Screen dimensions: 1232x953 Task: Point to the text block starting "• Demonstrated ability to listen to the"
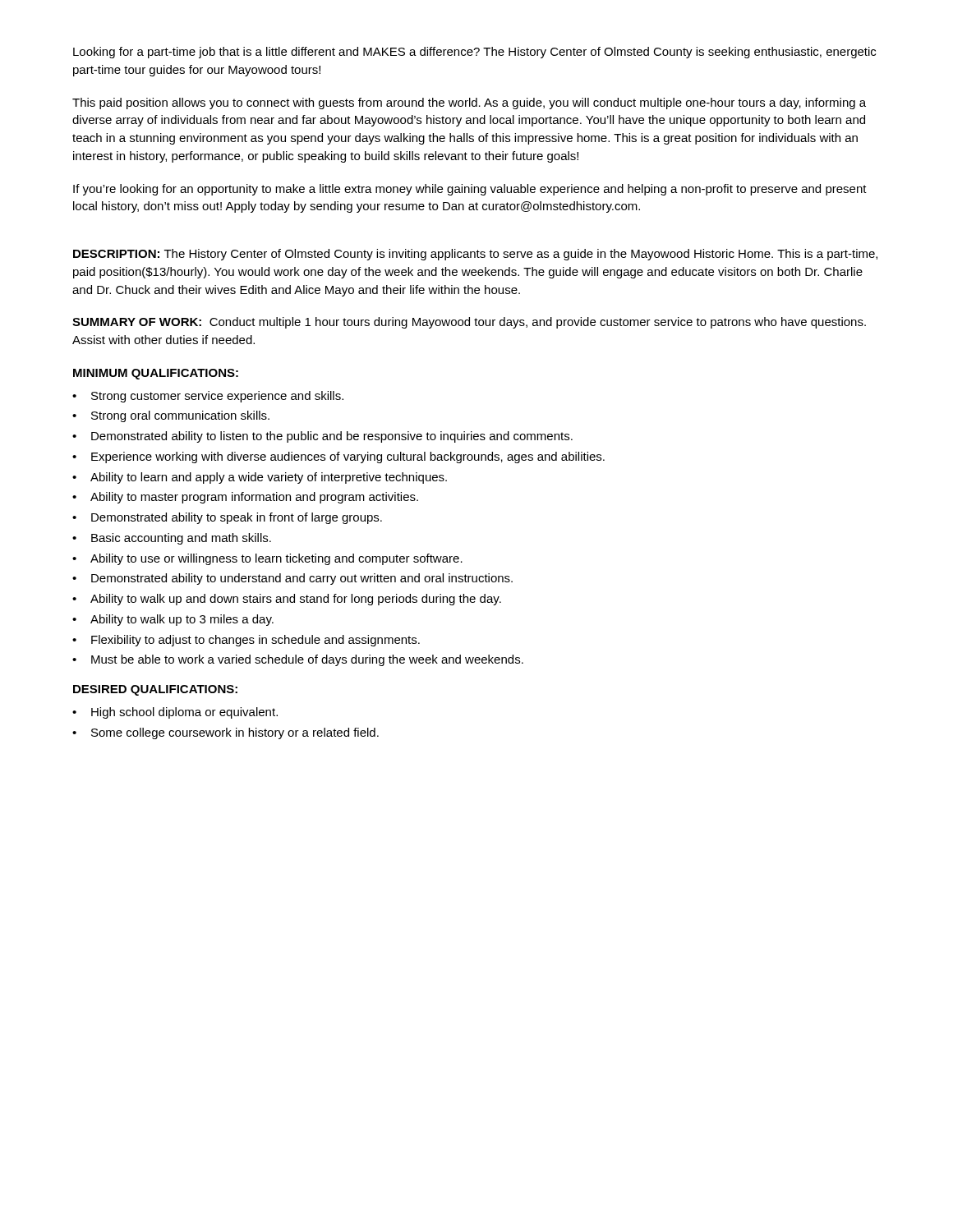pos(476,436)
